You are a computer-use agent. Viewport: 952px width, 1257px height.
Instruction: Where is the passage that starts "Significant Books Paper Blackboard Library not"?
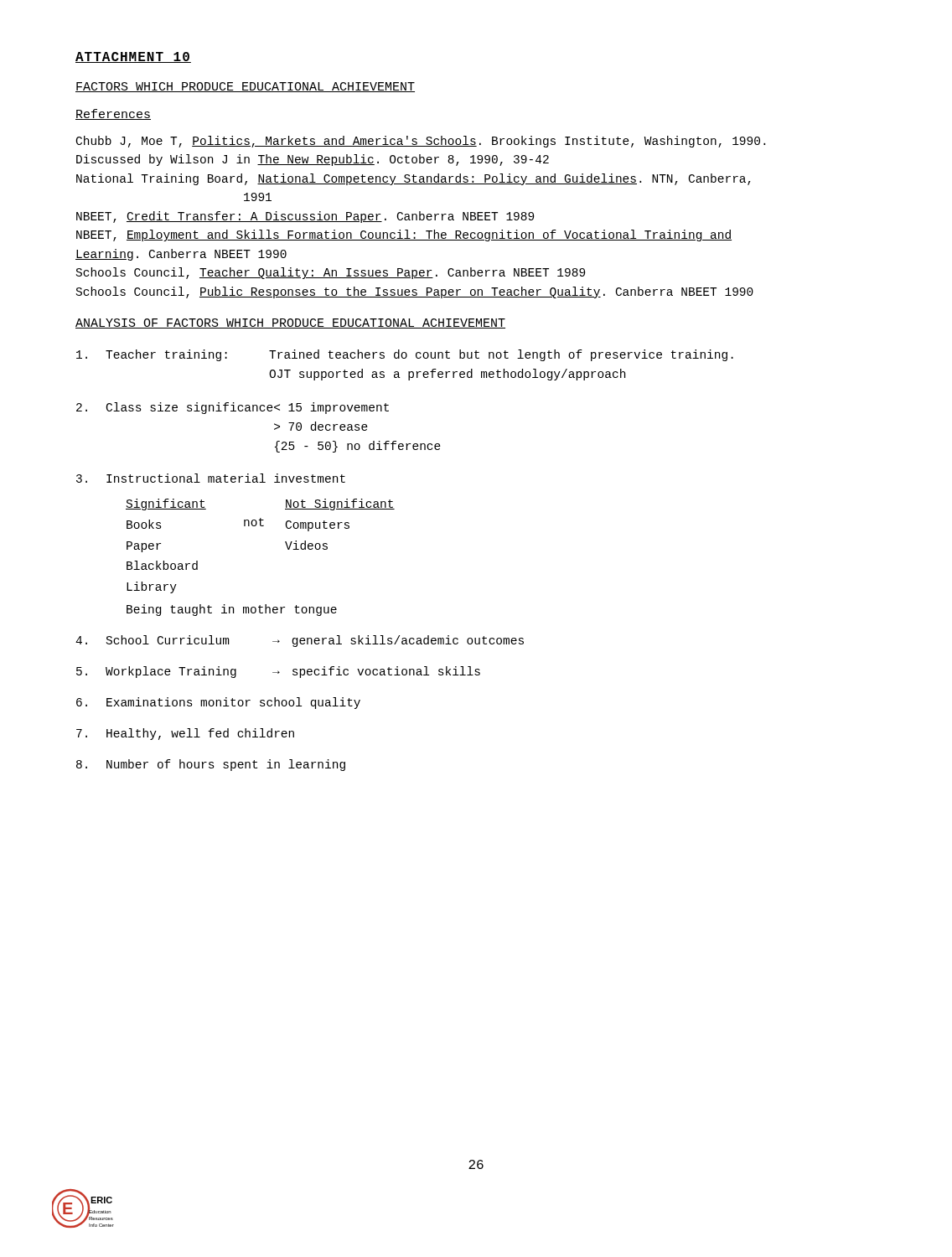[178, 504]
